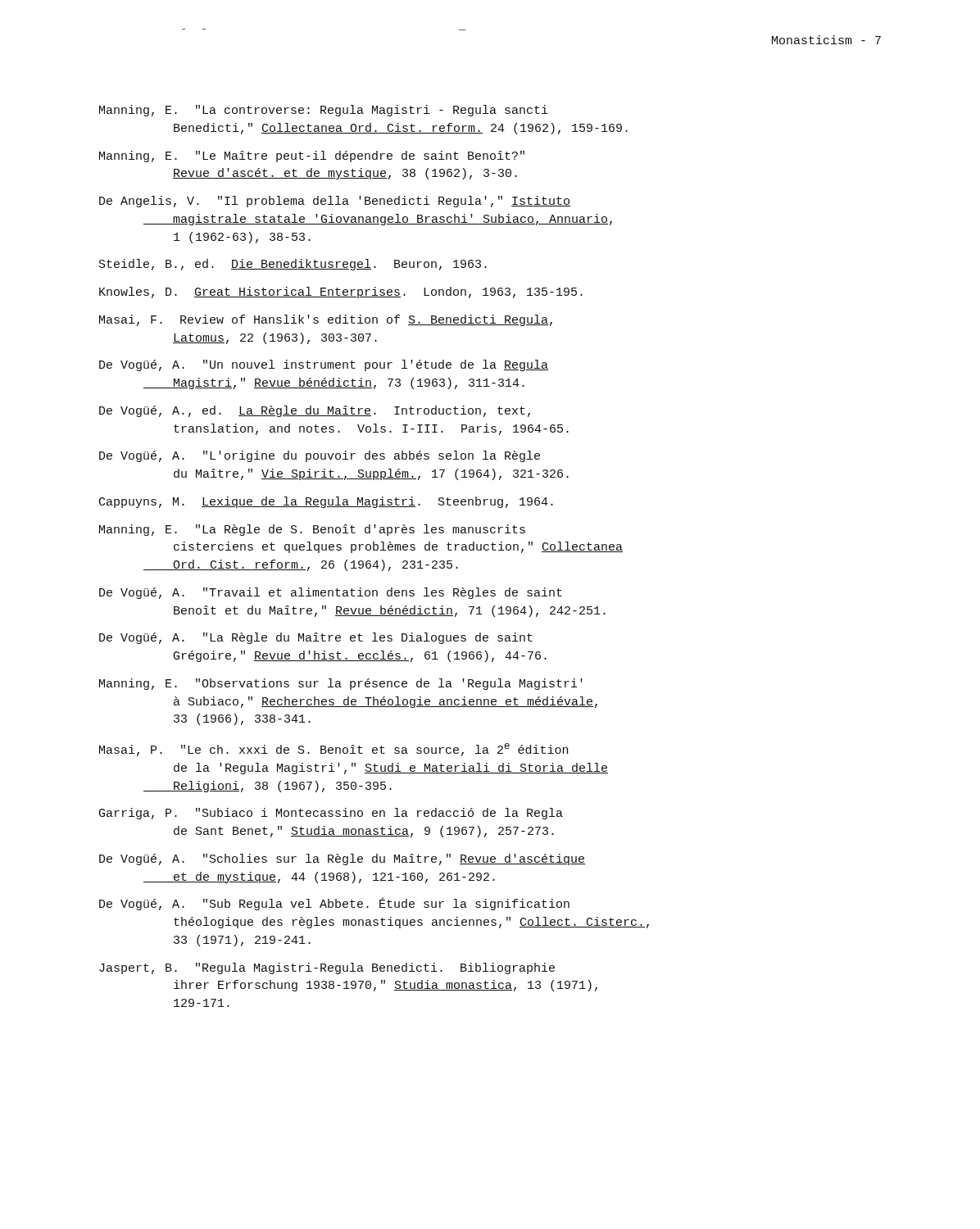Click on the list item with the text "Manning, E. "La Règle de S. Benoît"
The height and width of the screenshot is (1229, 980).
(x=361, y=548)
